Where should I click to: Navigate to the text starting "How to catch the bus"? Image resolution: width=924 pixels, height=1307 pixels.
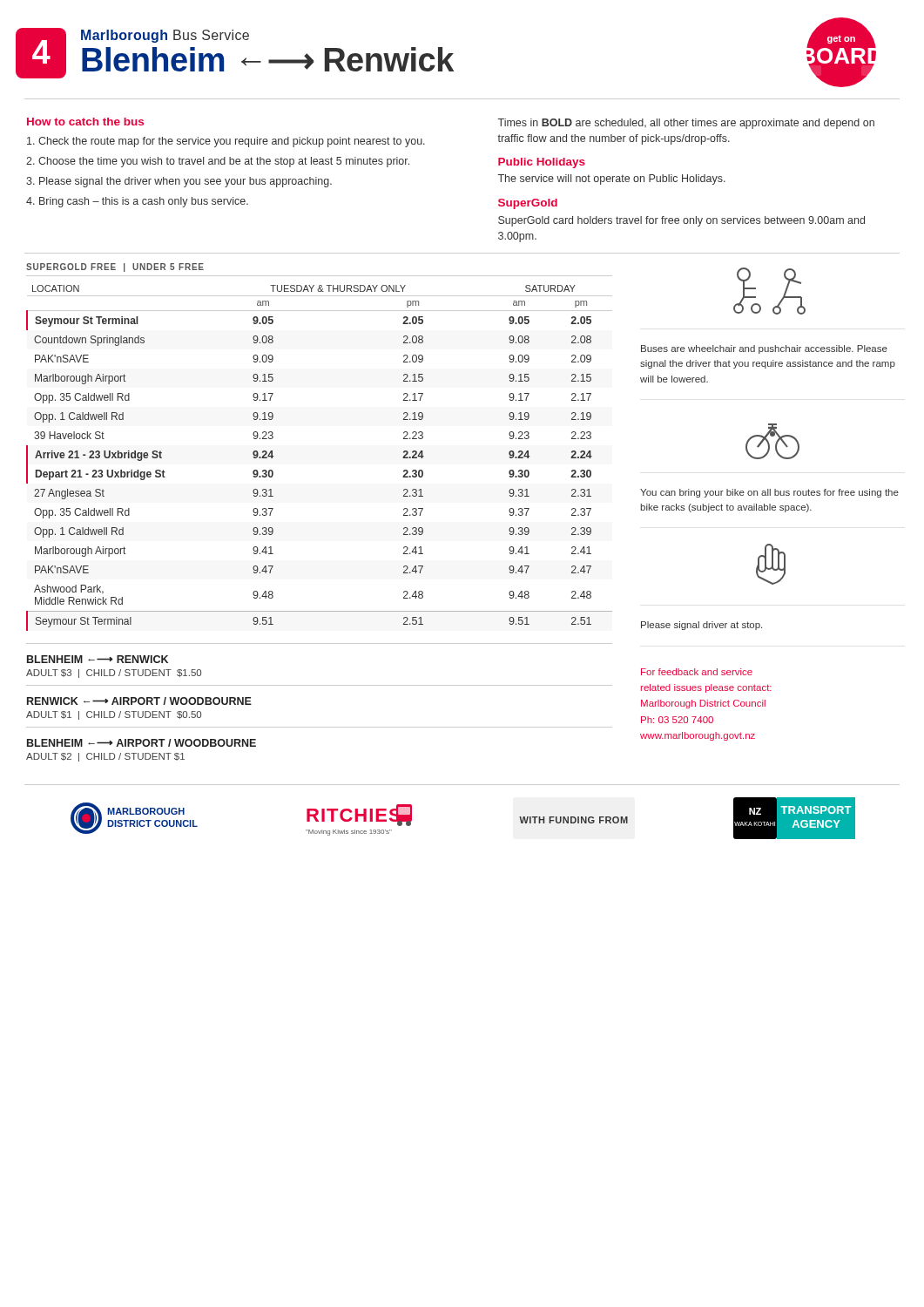[x=85, y=122]
